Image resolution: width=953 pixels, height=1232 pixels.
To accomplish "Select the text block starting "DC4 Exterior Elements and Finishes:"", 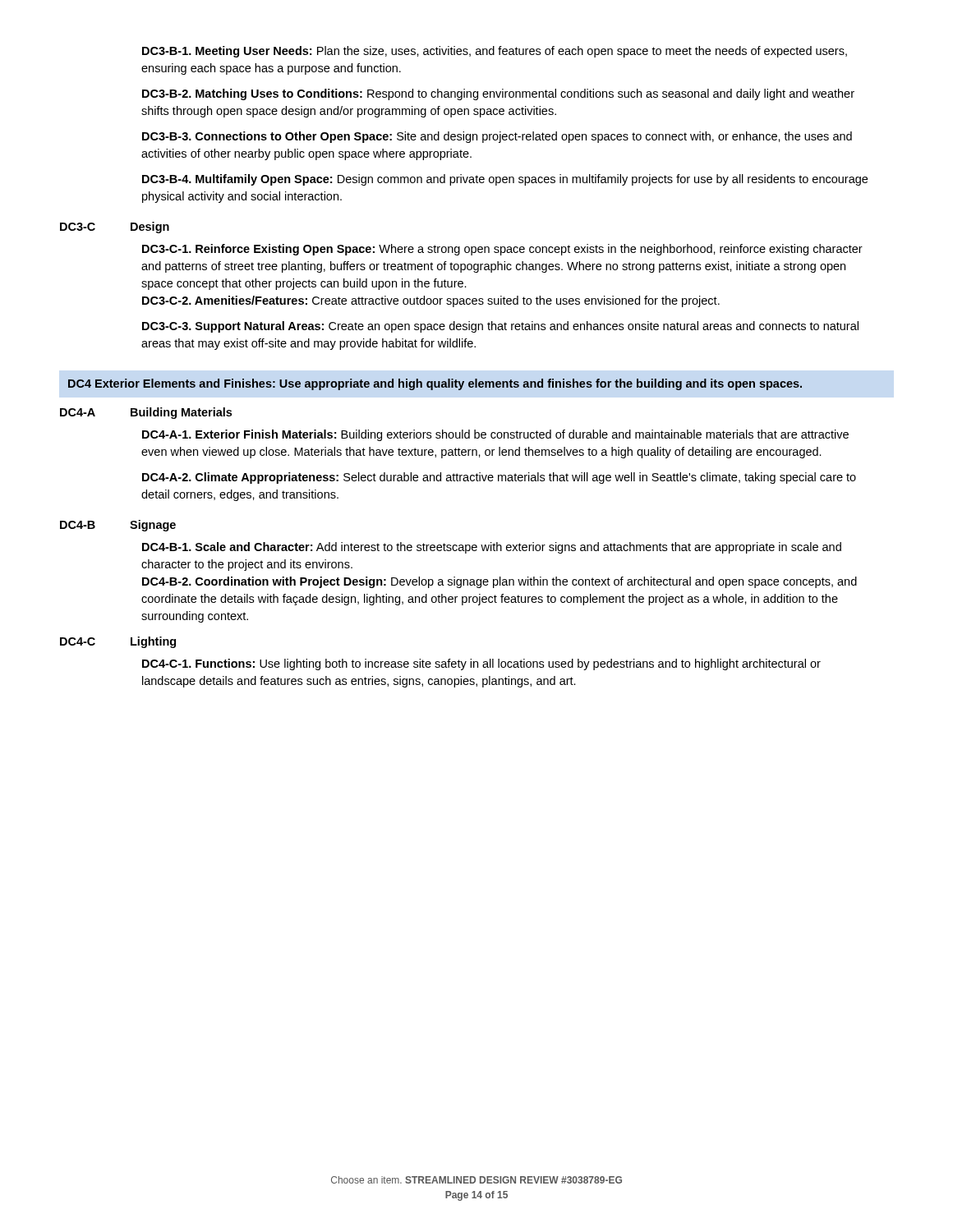I will pos(435,384).
